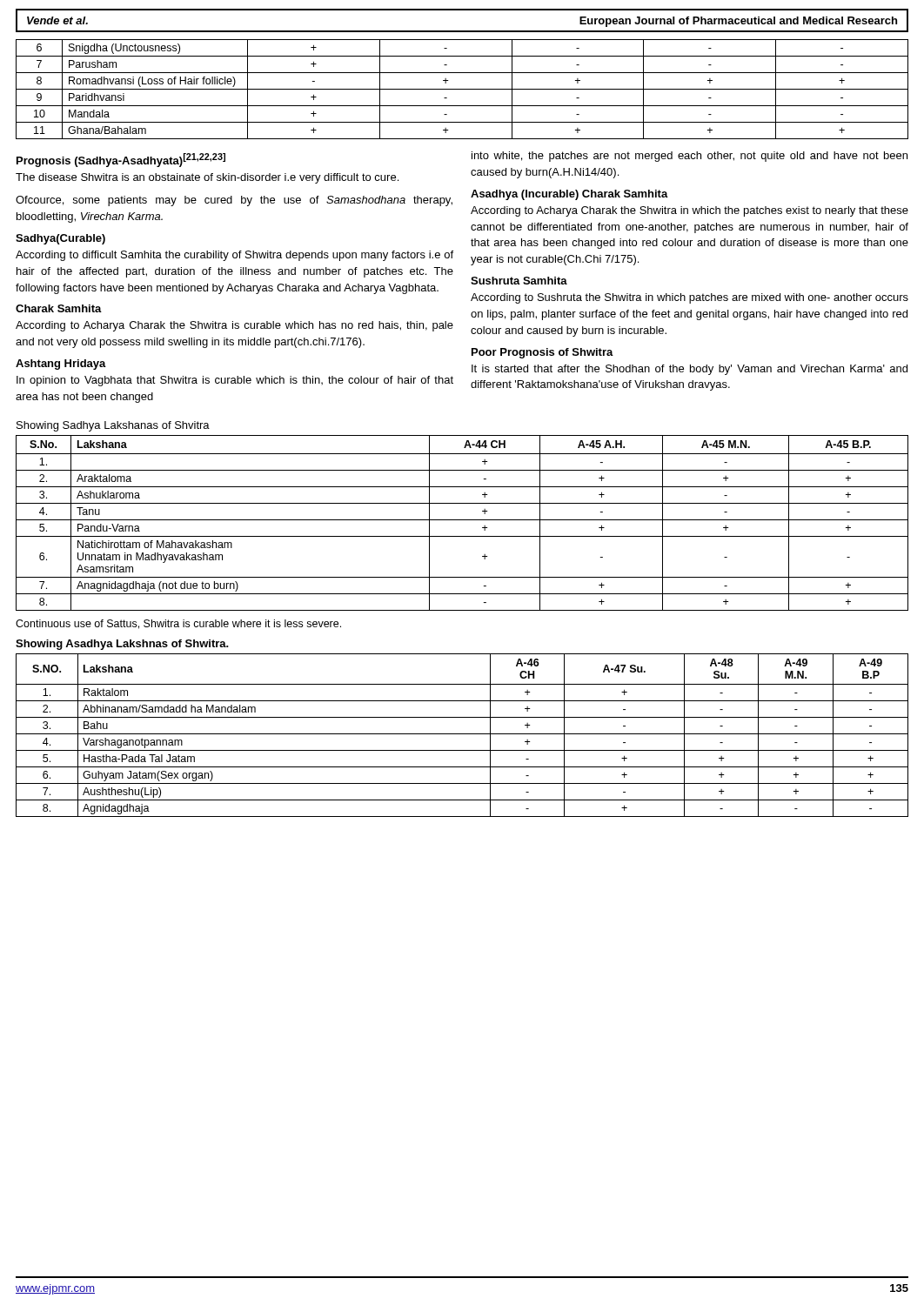The image size is (924, 1305).
Task: Navigate to the text block starting "Showing Asadhya Lakshnas of"
Action: click(x=122, y=643)
